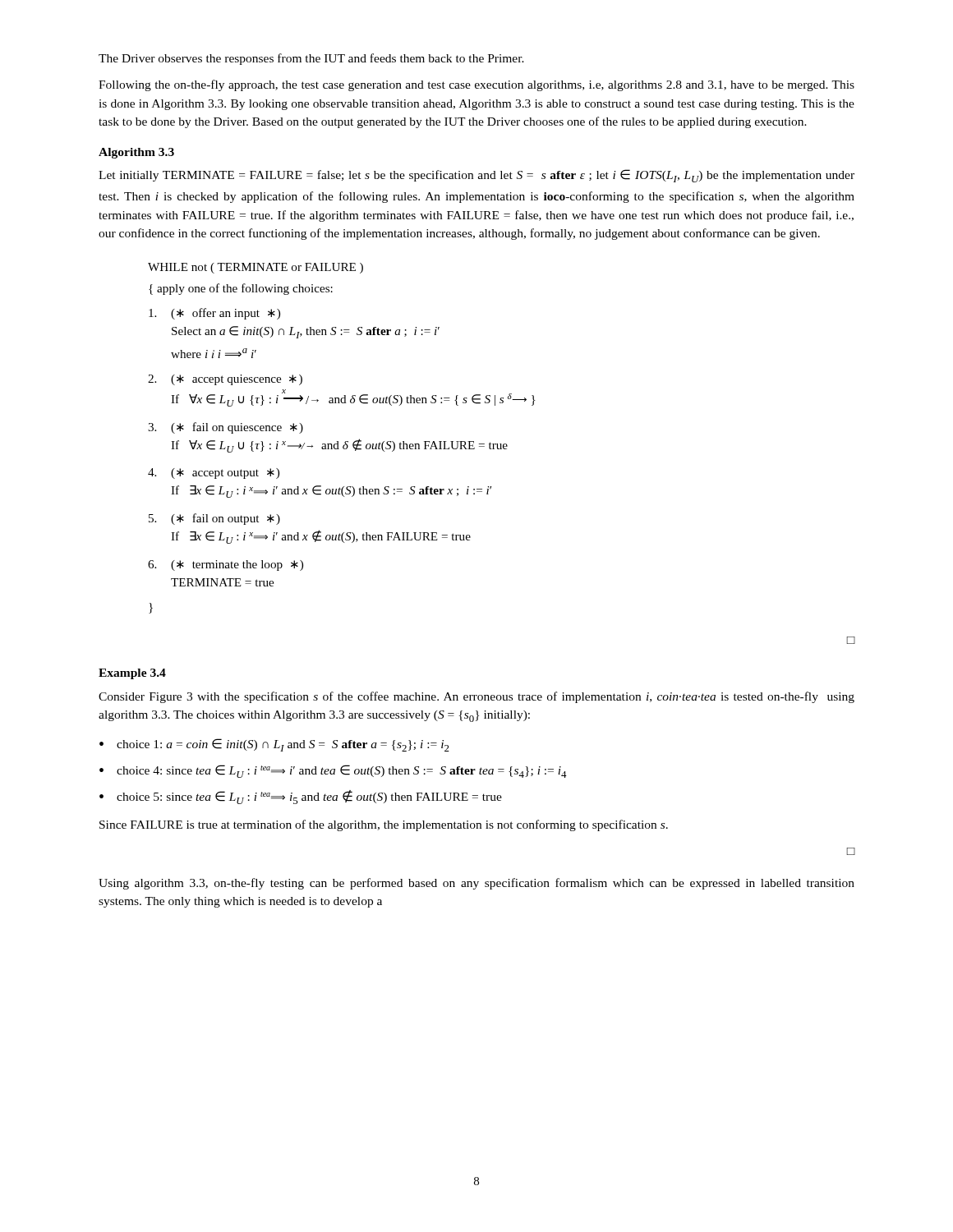953x1232 pixels.
Task: Locate the region starting "• choice 4: since tea ∈ LU :"
Action: (x=476, y=772)
